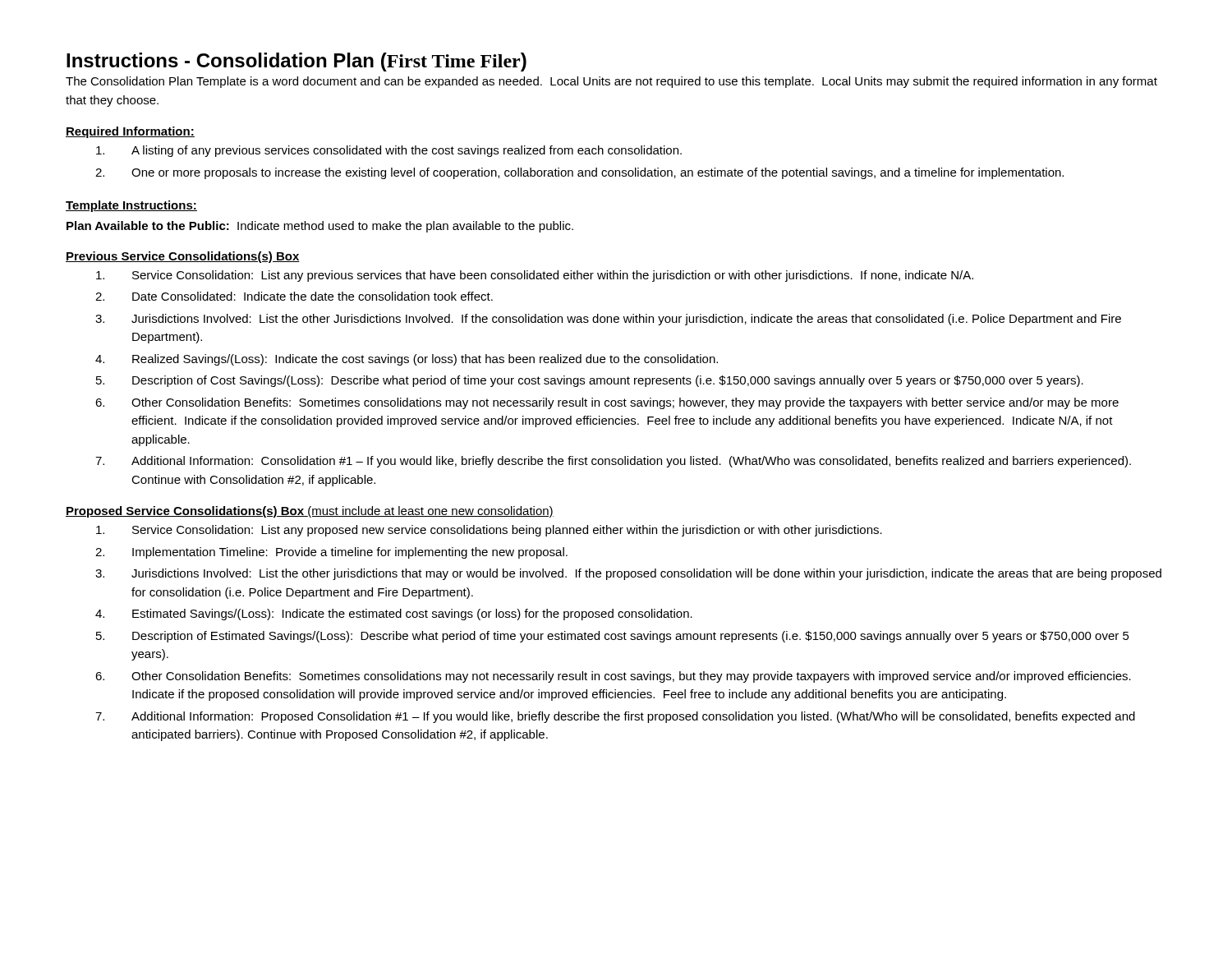Click on the list item that says "2. Date Consolidated: Indicate the date the"
The height and width of the screenshot is (953, 1232).
point(294,296)
